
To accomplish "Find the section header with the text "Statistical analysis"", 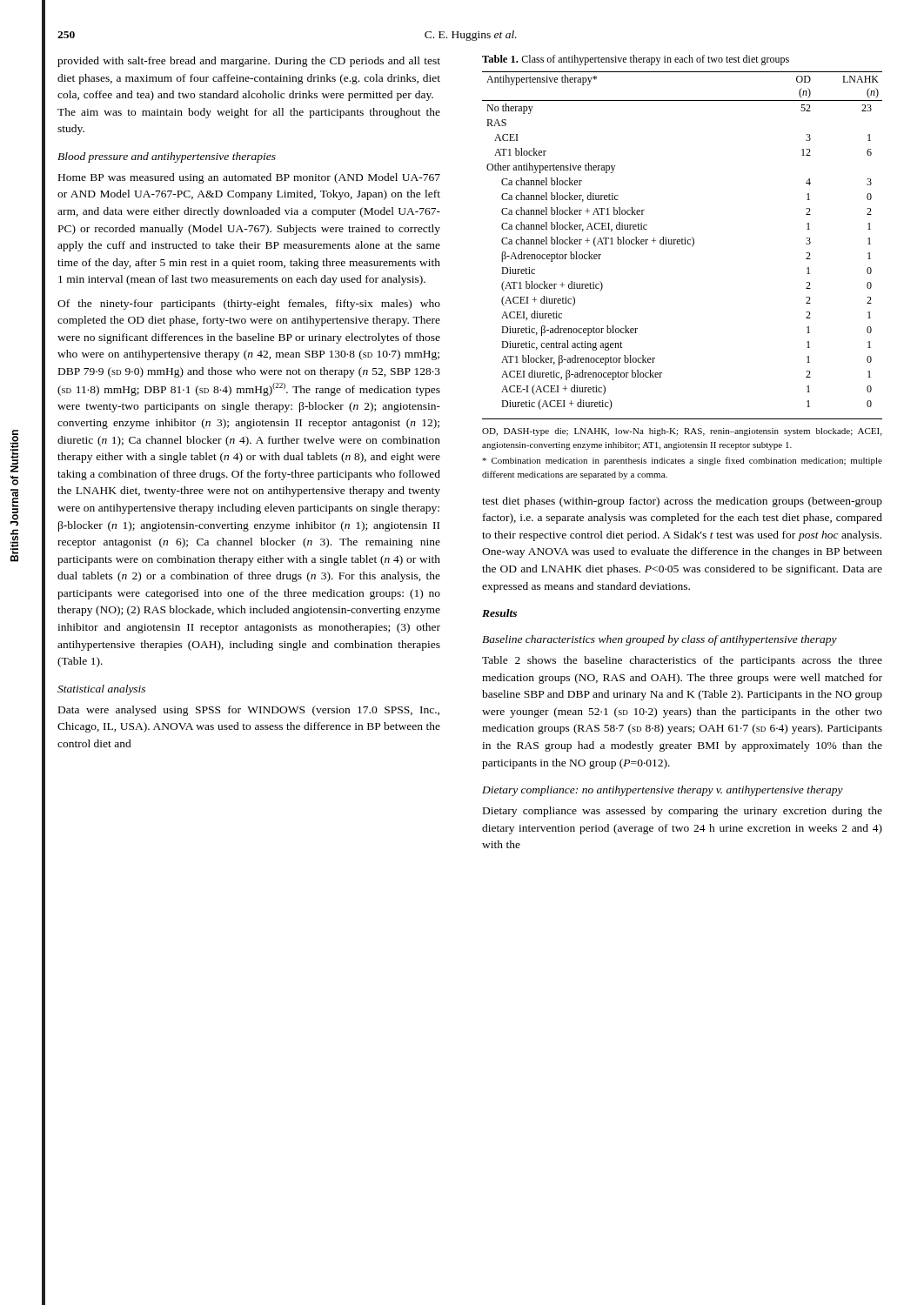I will click(x=101, y=690).
